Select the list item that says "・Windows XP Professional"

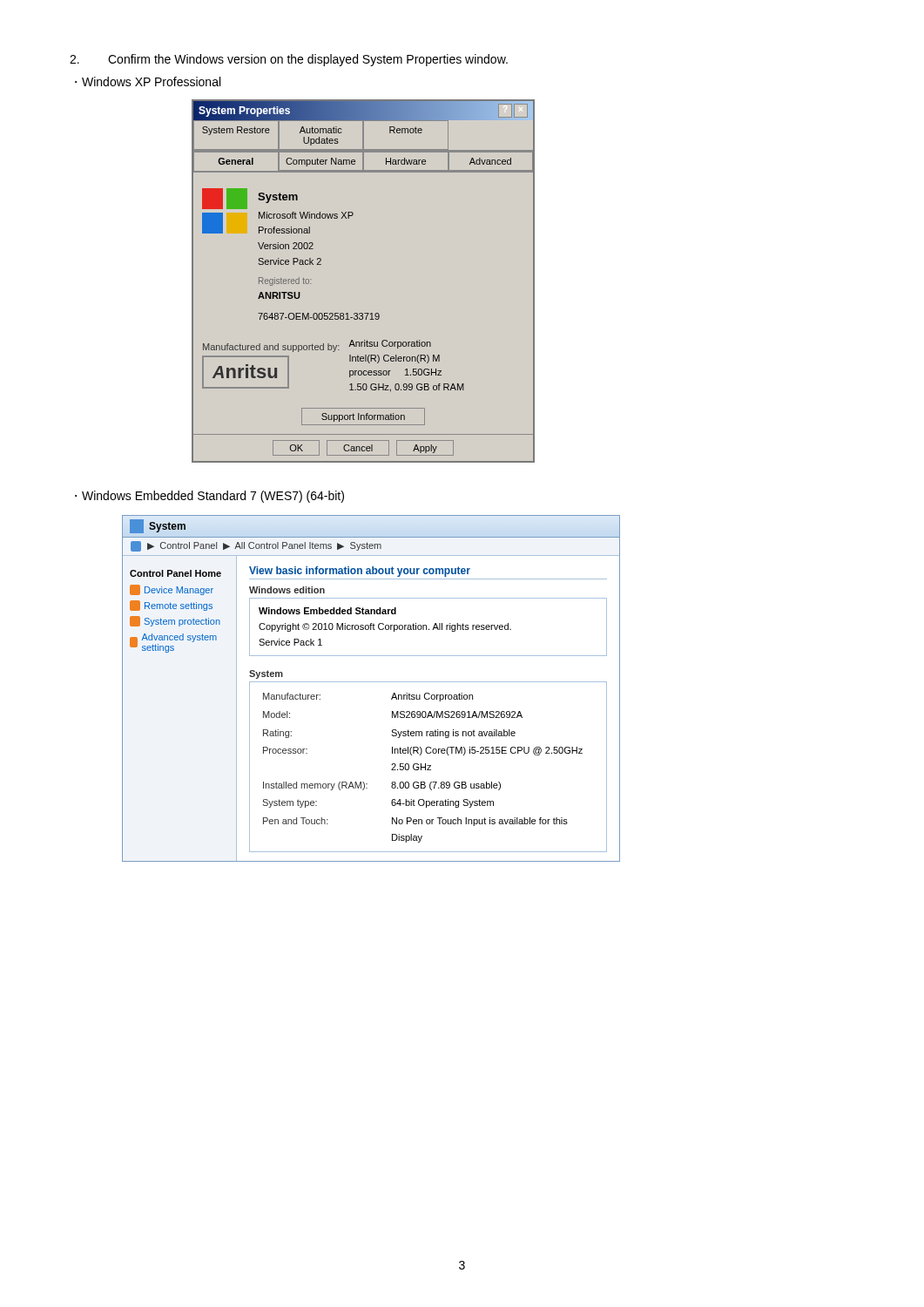145,82
